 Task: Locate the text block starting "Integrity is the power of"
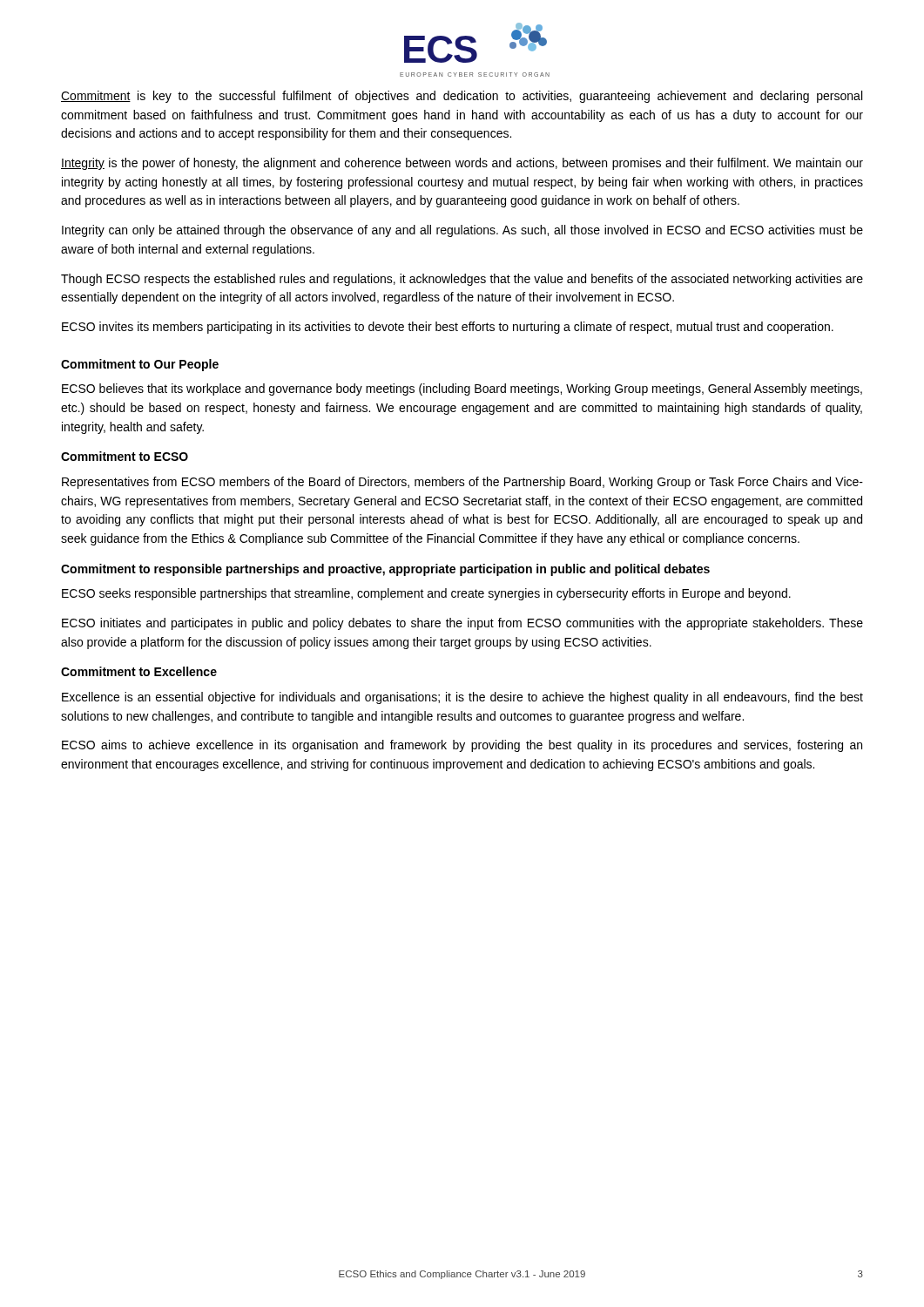click(x=462, y=182)
